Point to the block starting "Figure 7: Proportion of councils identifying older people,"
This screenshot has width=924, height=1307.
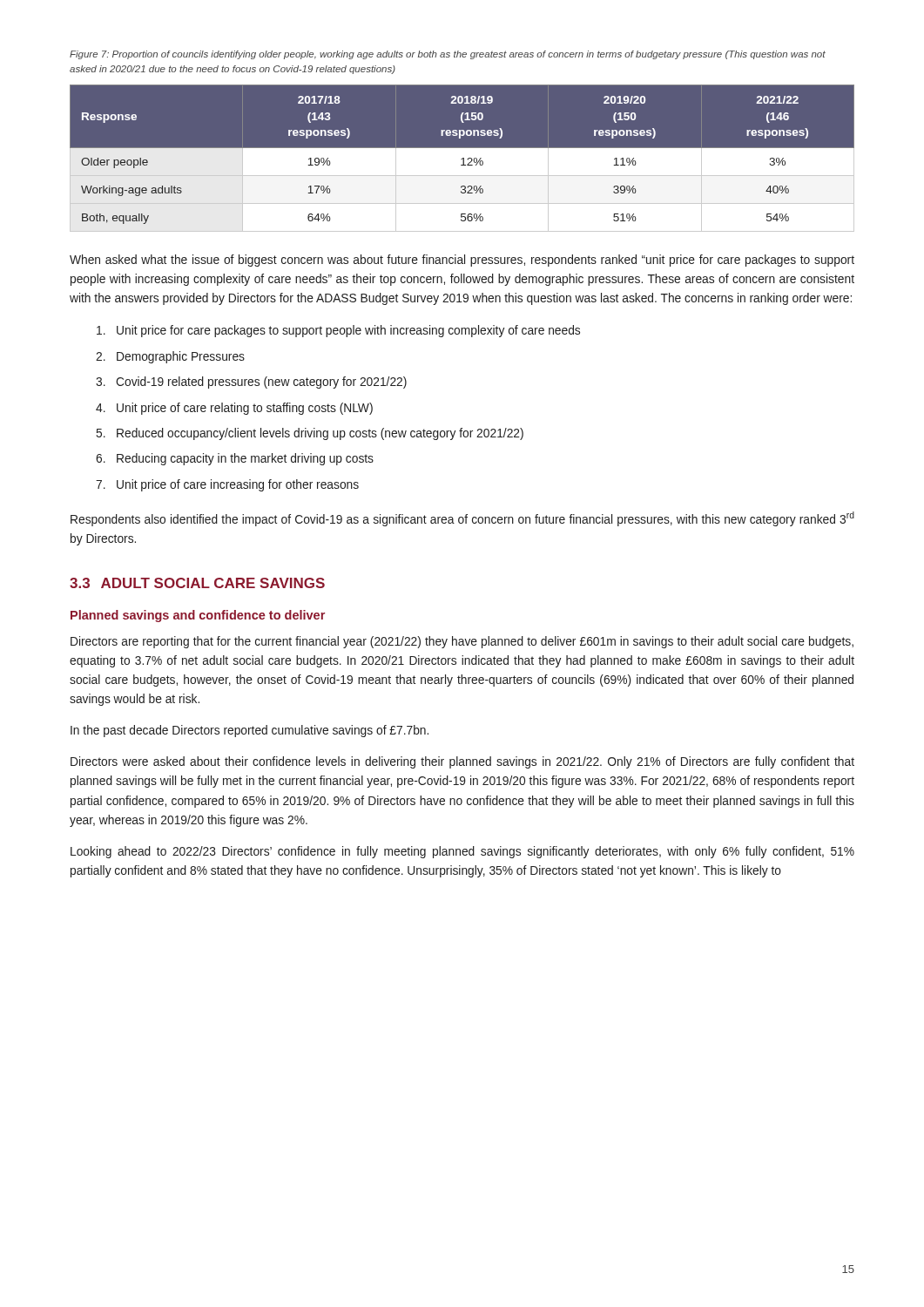coord(447,61)
